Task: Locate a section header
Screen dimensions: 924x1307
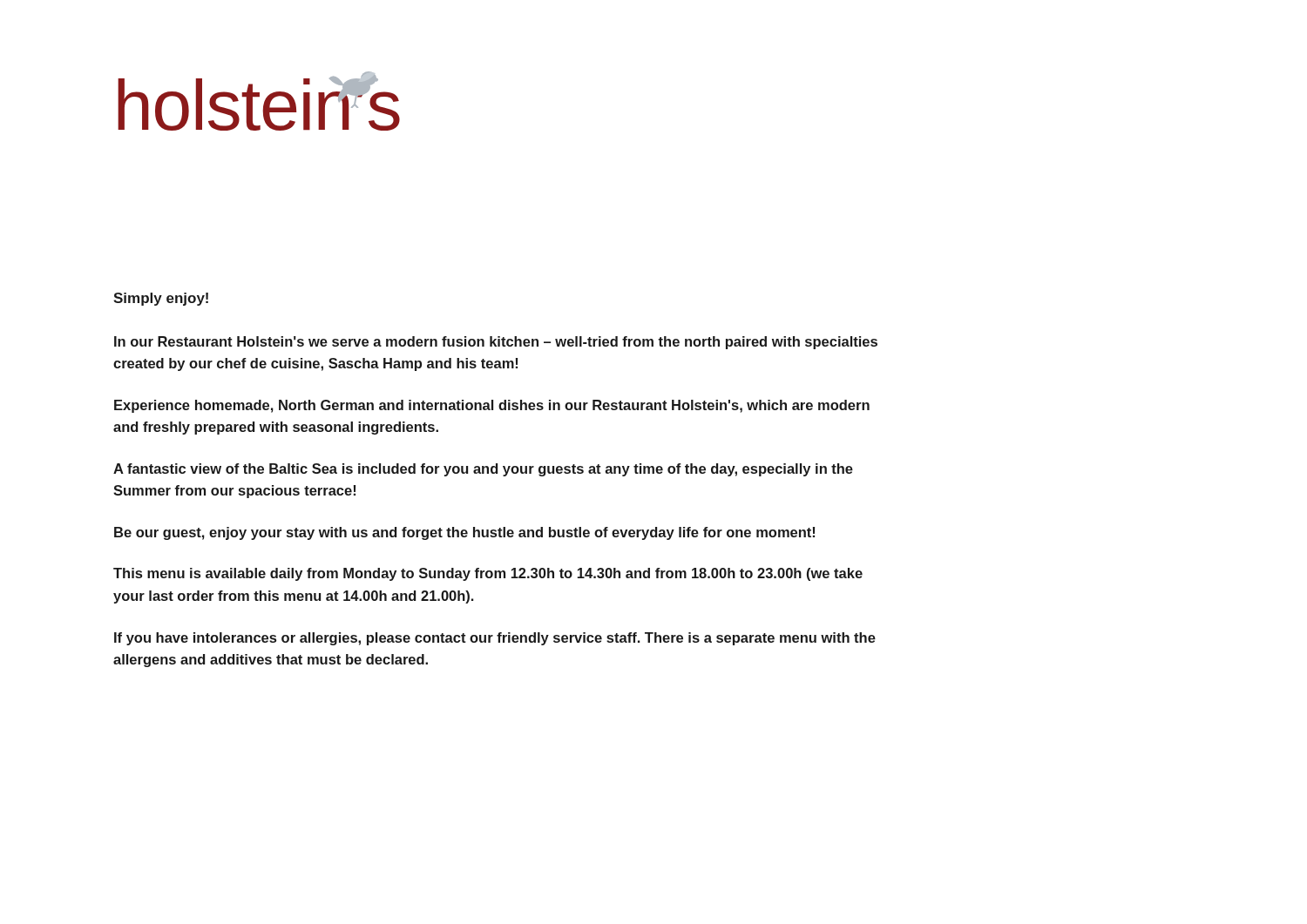Action: coord(505,298)
